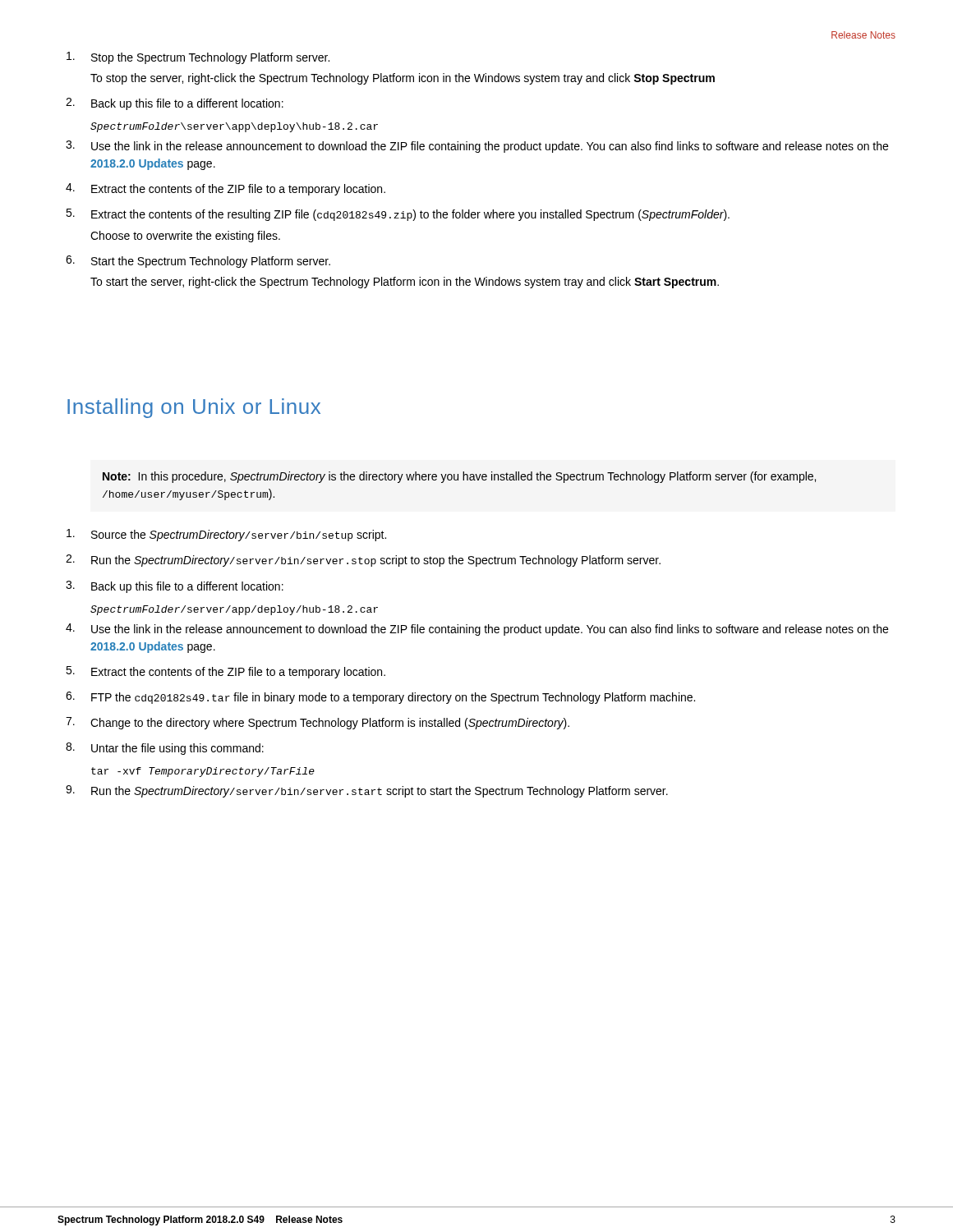Click on the list item that says "2. Run the SpectrumDirectory/server/bin/server.stop script to stop"
Viewport: 953px width, 1232px height.
[481, 562]
